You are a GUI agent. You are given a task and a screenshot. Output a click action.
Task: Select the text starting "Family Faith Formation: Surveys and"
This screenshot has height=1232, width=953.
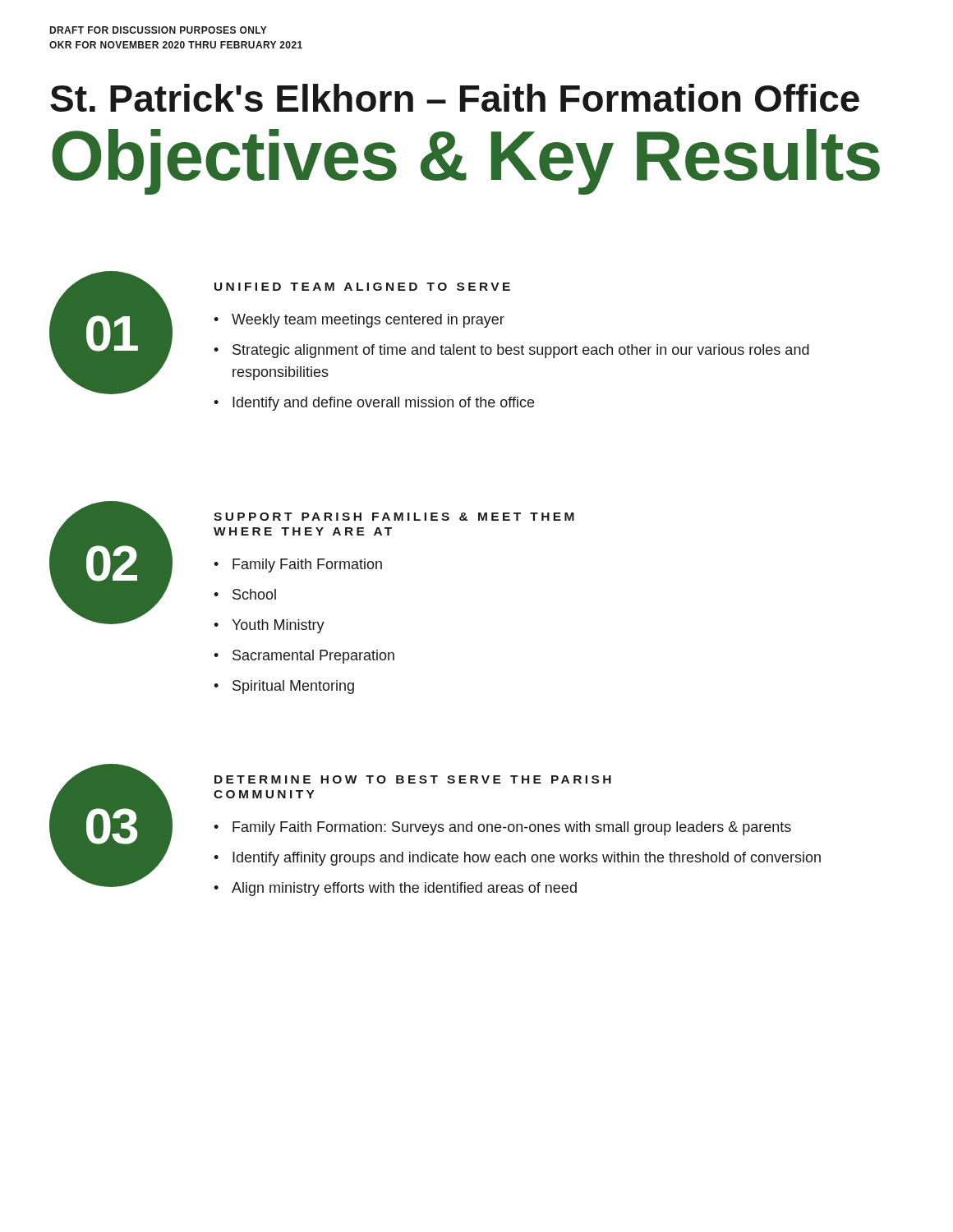tap(512, 827)
